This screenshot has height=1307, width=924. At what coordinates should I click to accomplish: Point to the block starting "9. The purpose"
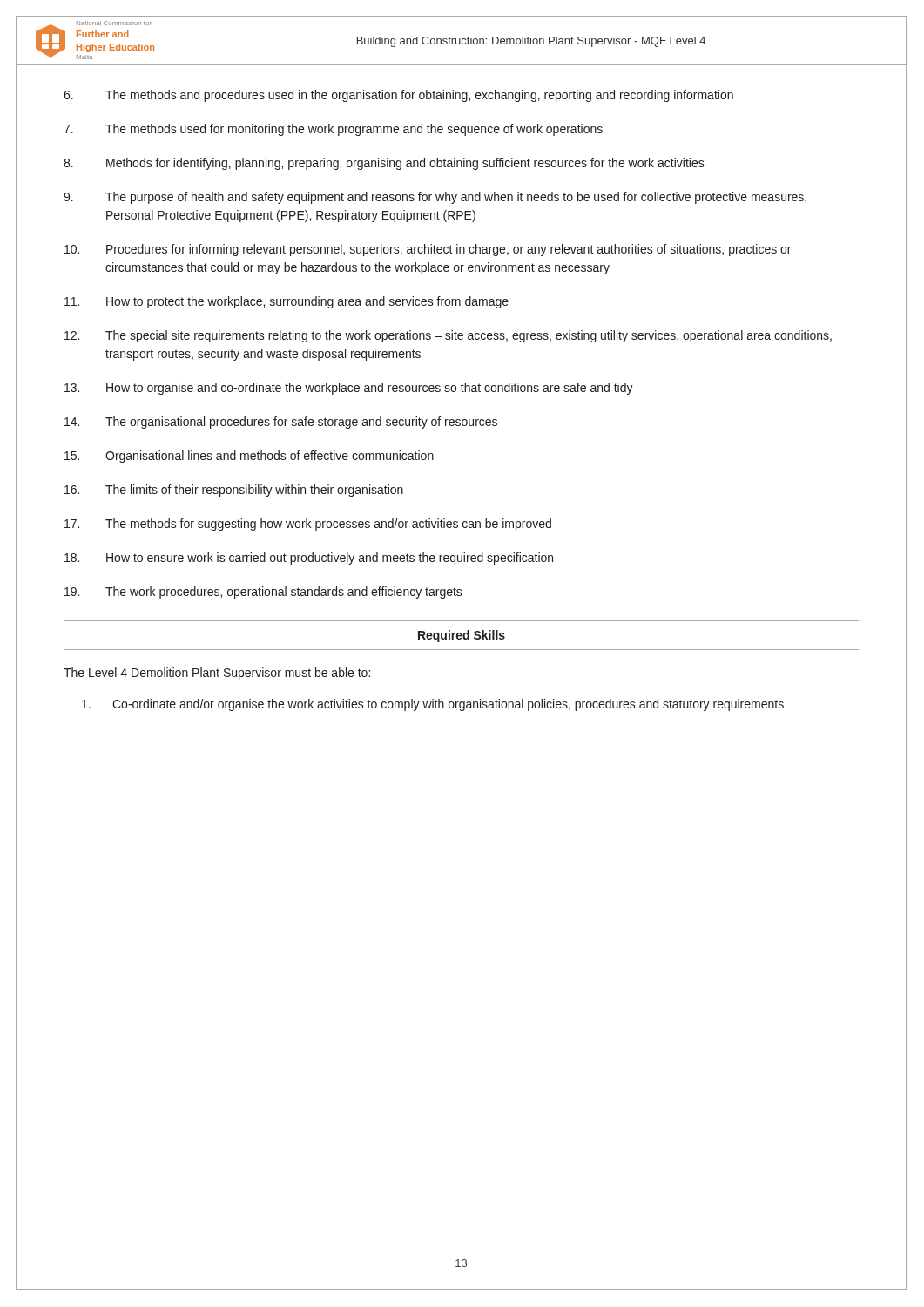click(x=461, y=207)
